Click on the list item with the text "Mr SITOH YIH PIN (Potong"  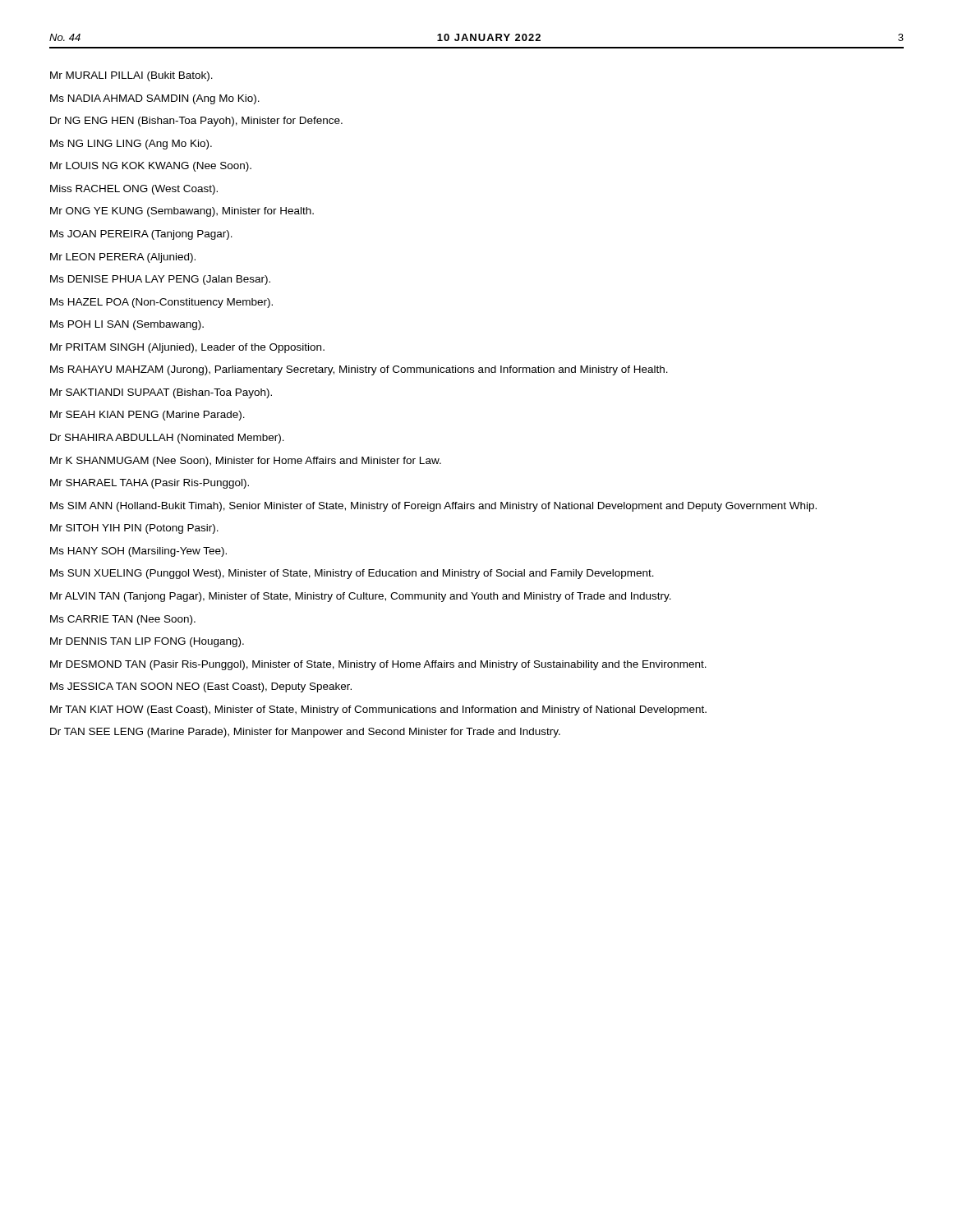[x=134, y=528]
